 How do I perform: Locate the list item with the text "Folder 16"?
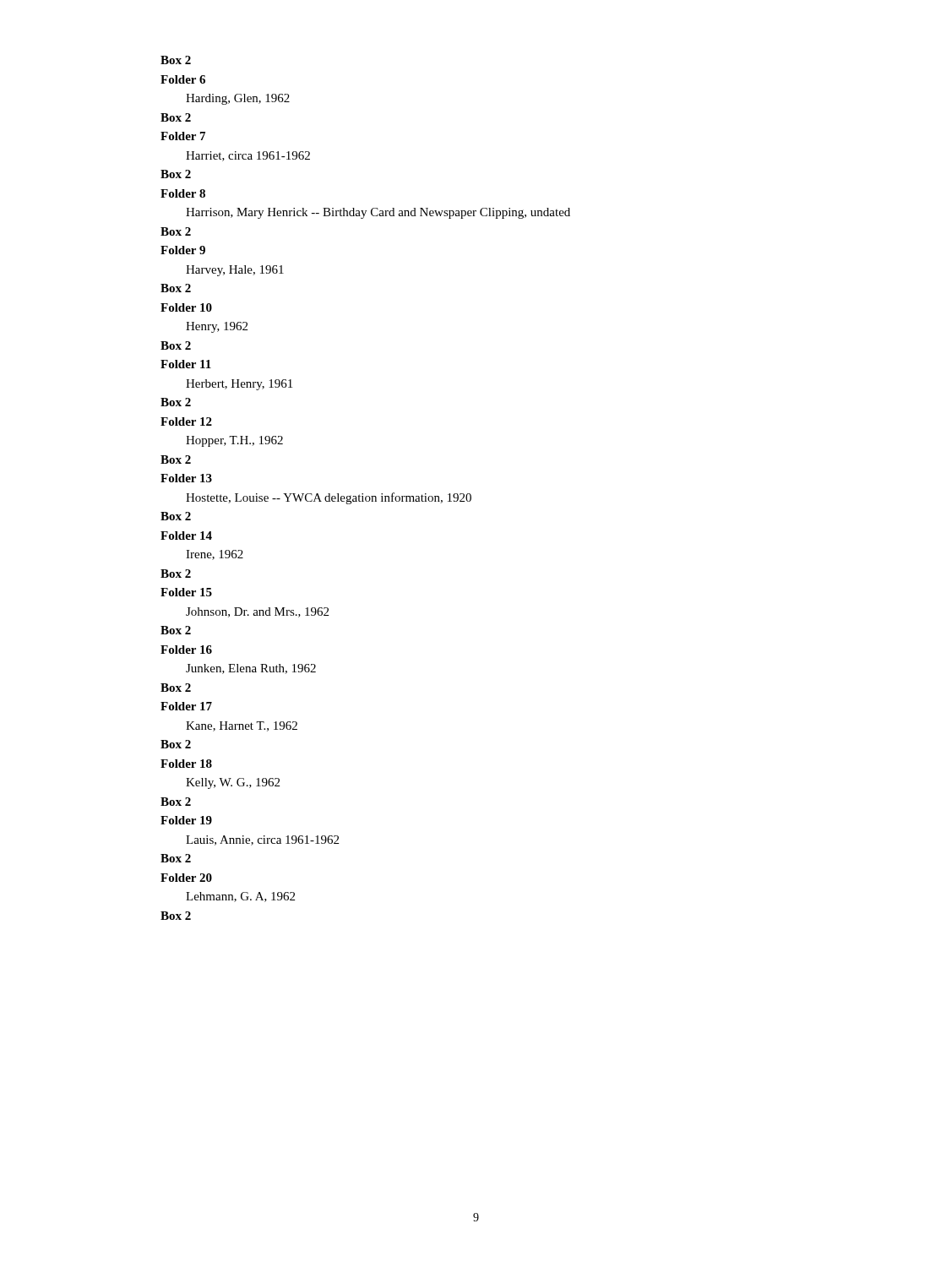pos(186,649)
